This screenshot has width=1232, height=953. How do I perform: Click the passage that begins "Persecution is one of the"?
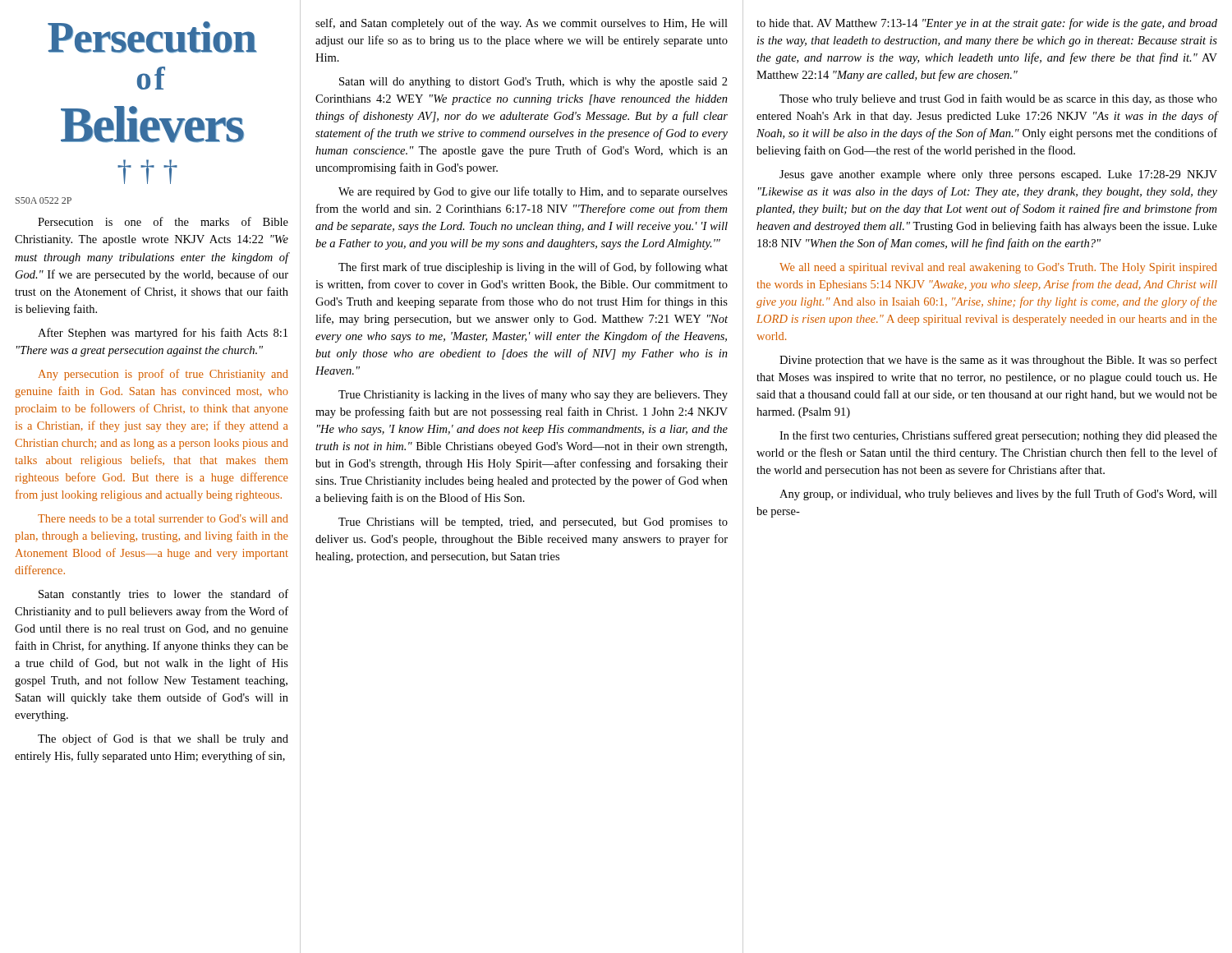pyautogui.click(x=152, y=489)
